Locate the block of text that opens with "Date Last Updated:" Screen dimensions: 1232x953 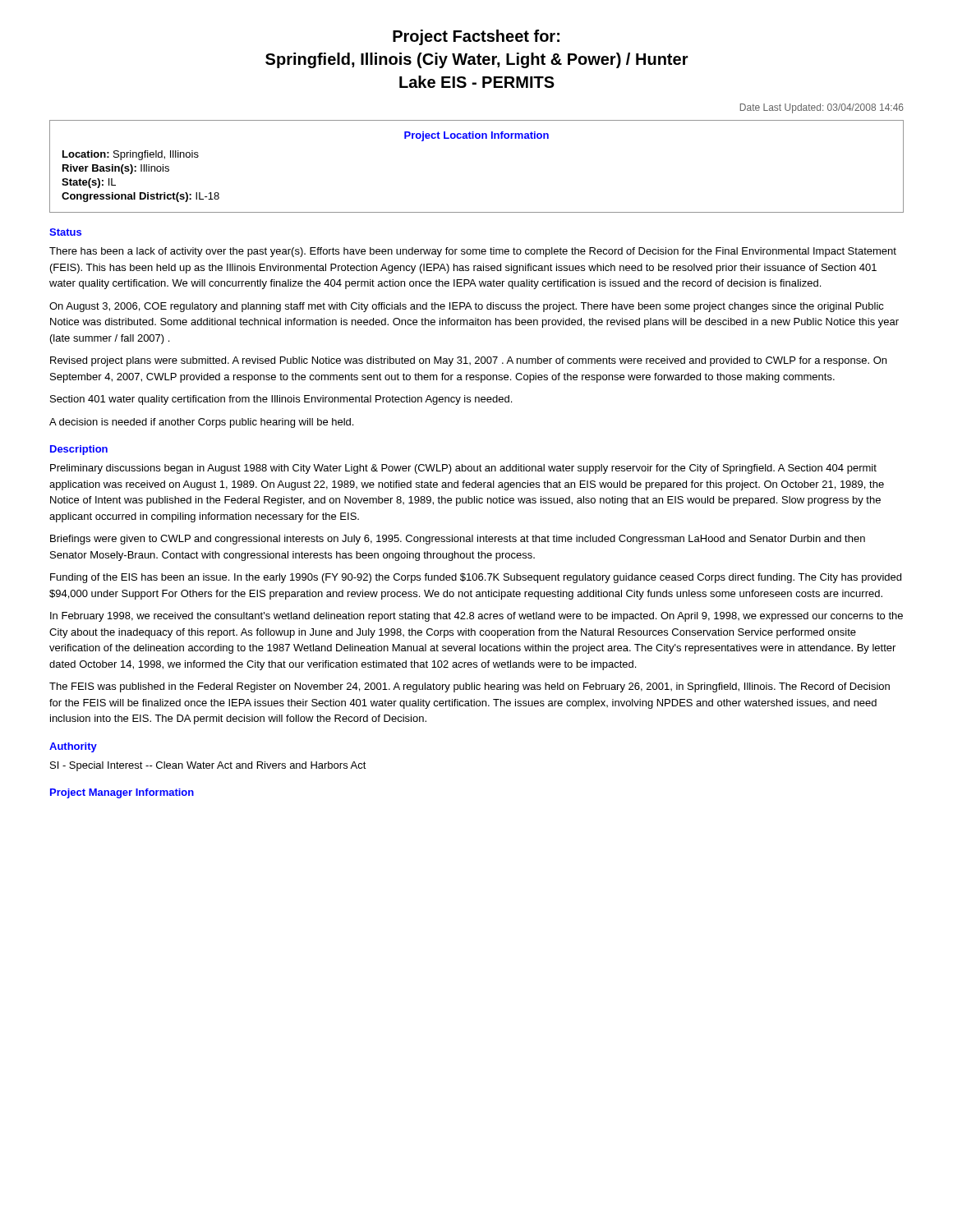click(x=821, y=108)
